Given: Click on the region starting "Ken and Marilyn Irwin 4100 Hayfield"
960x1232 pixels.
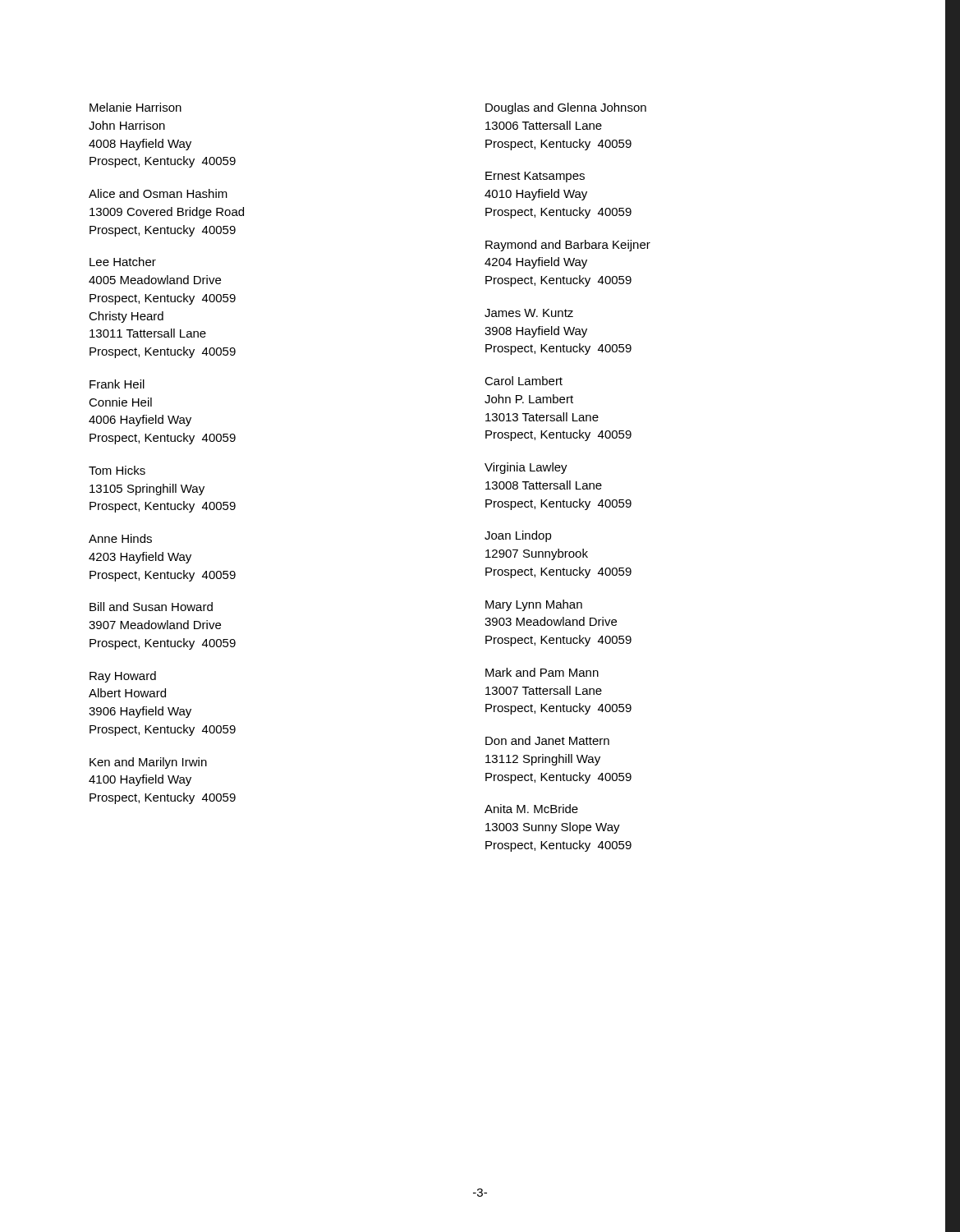Looking at the screenshot, I should click(x=162, y=779).
